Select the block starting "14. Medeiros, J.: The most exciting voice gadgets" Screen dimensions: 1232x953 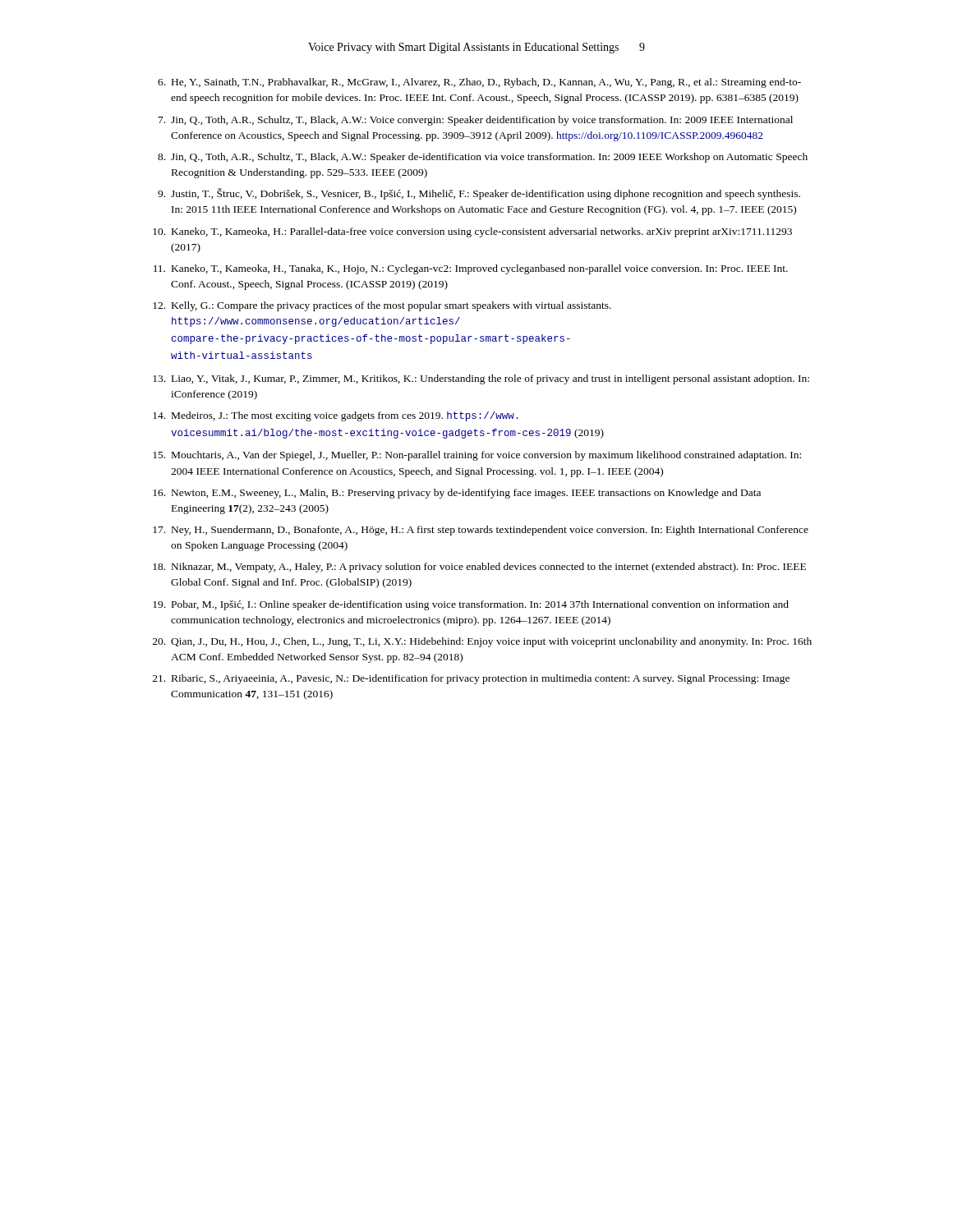(476, 424)
